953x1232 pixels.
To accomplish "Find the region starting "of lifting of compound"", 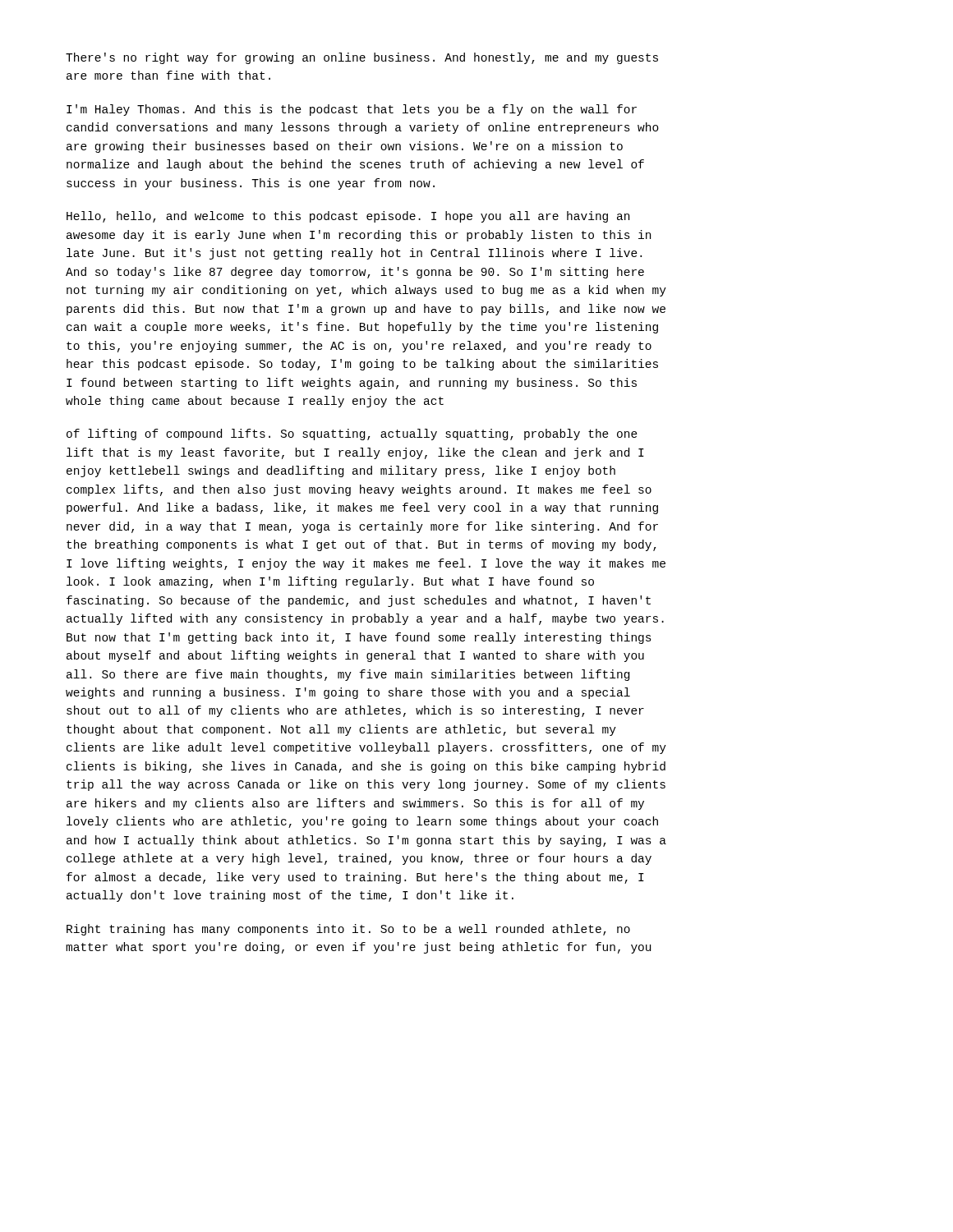I will [x=366, y=666].
